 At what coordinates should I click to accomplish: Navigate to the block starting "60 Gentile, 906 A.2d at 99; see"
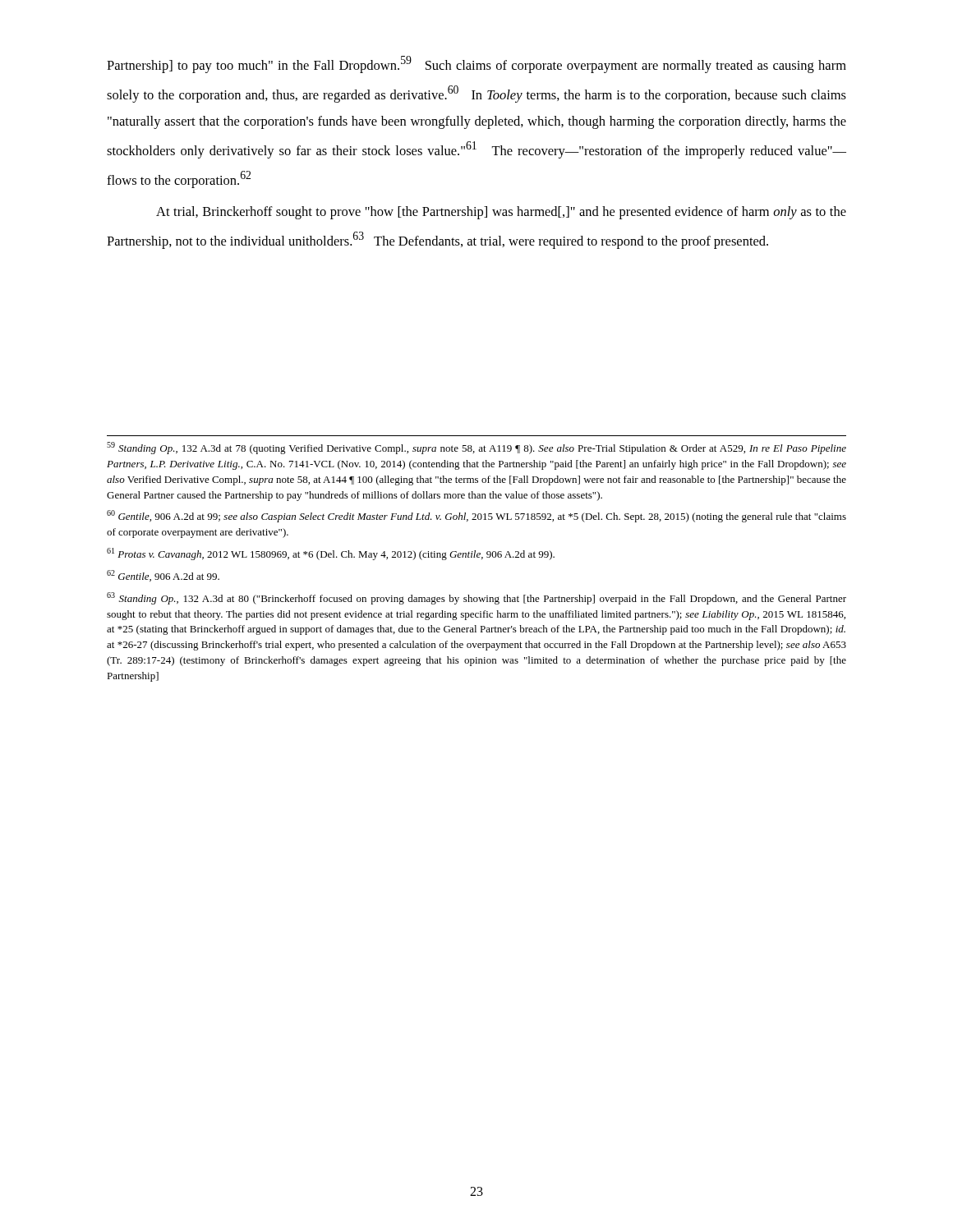click(x=476, y=524)
